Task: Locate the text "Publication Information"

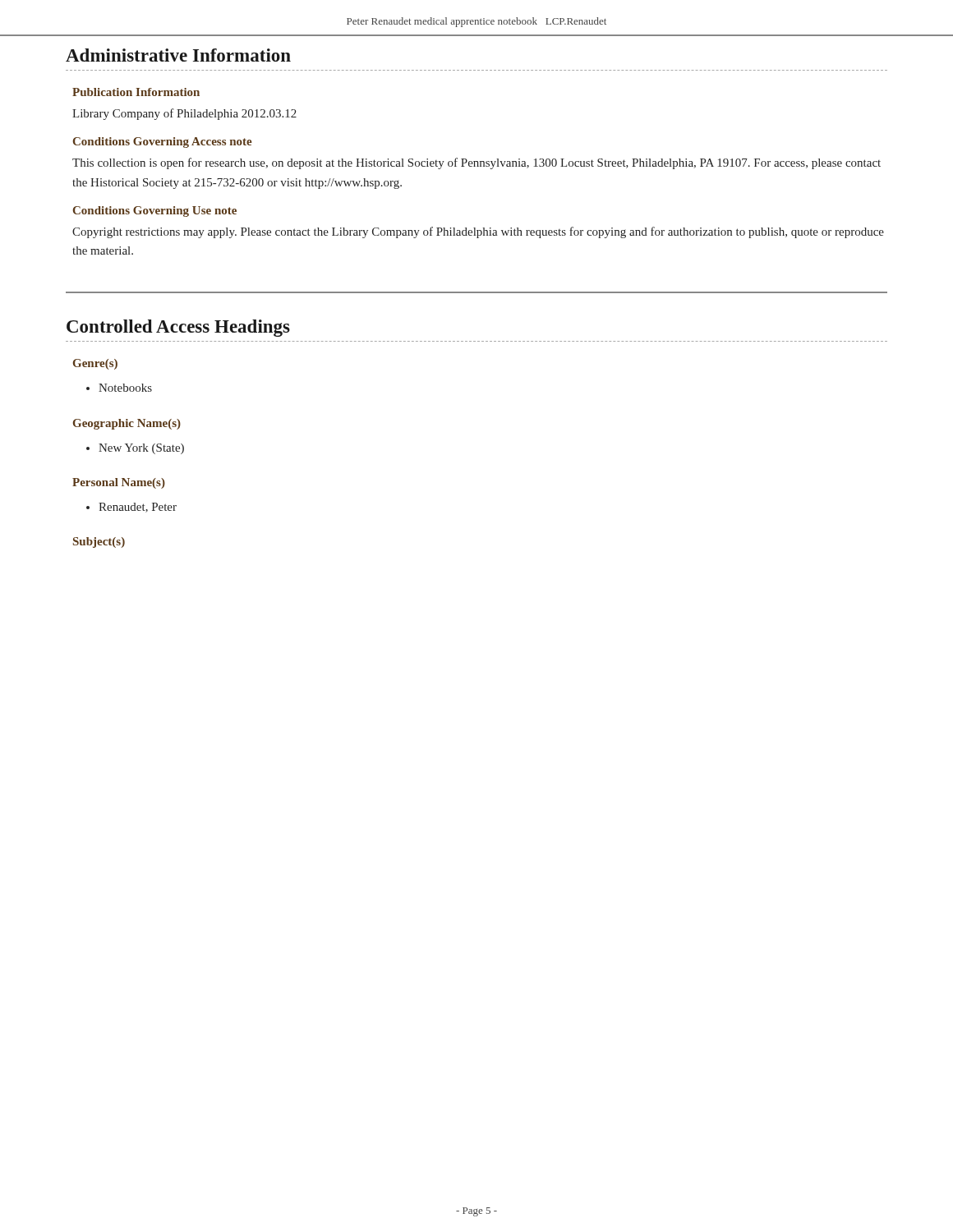Action: (136, 92)
